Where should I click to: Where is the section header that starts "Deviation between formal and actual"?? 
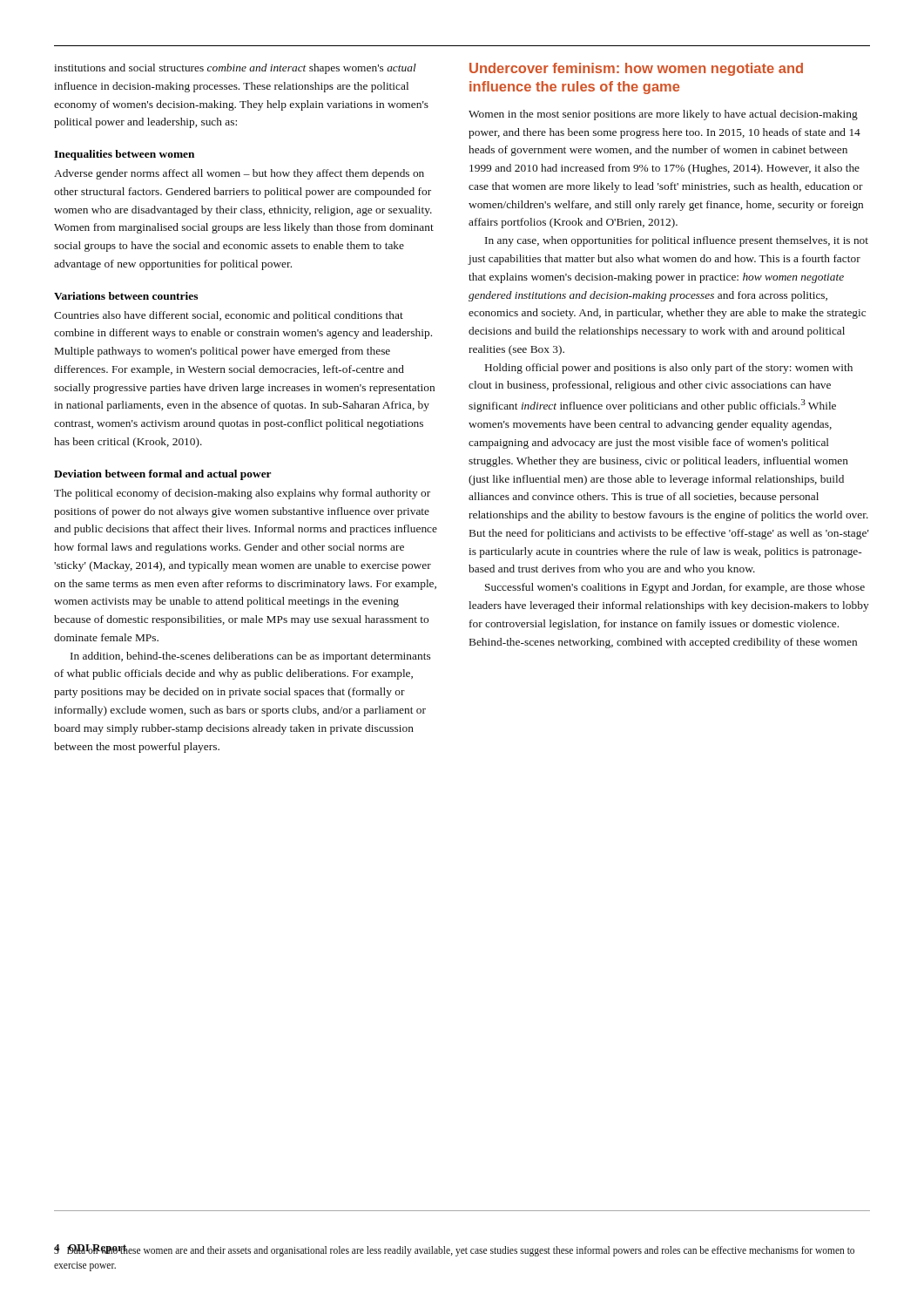point(163,473)
